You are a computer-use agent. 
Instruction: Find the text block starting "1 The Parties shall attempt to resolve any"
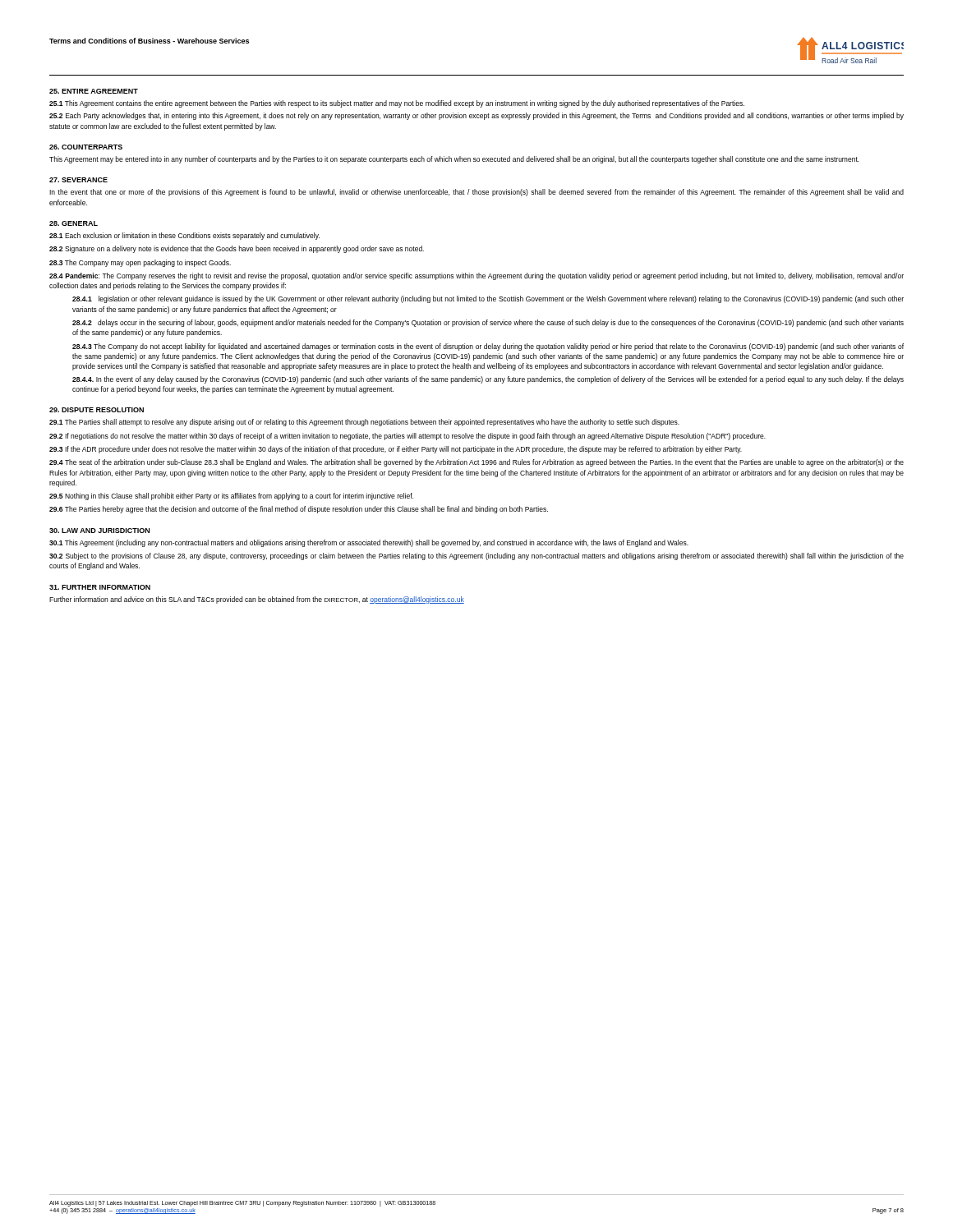point(476,422)
